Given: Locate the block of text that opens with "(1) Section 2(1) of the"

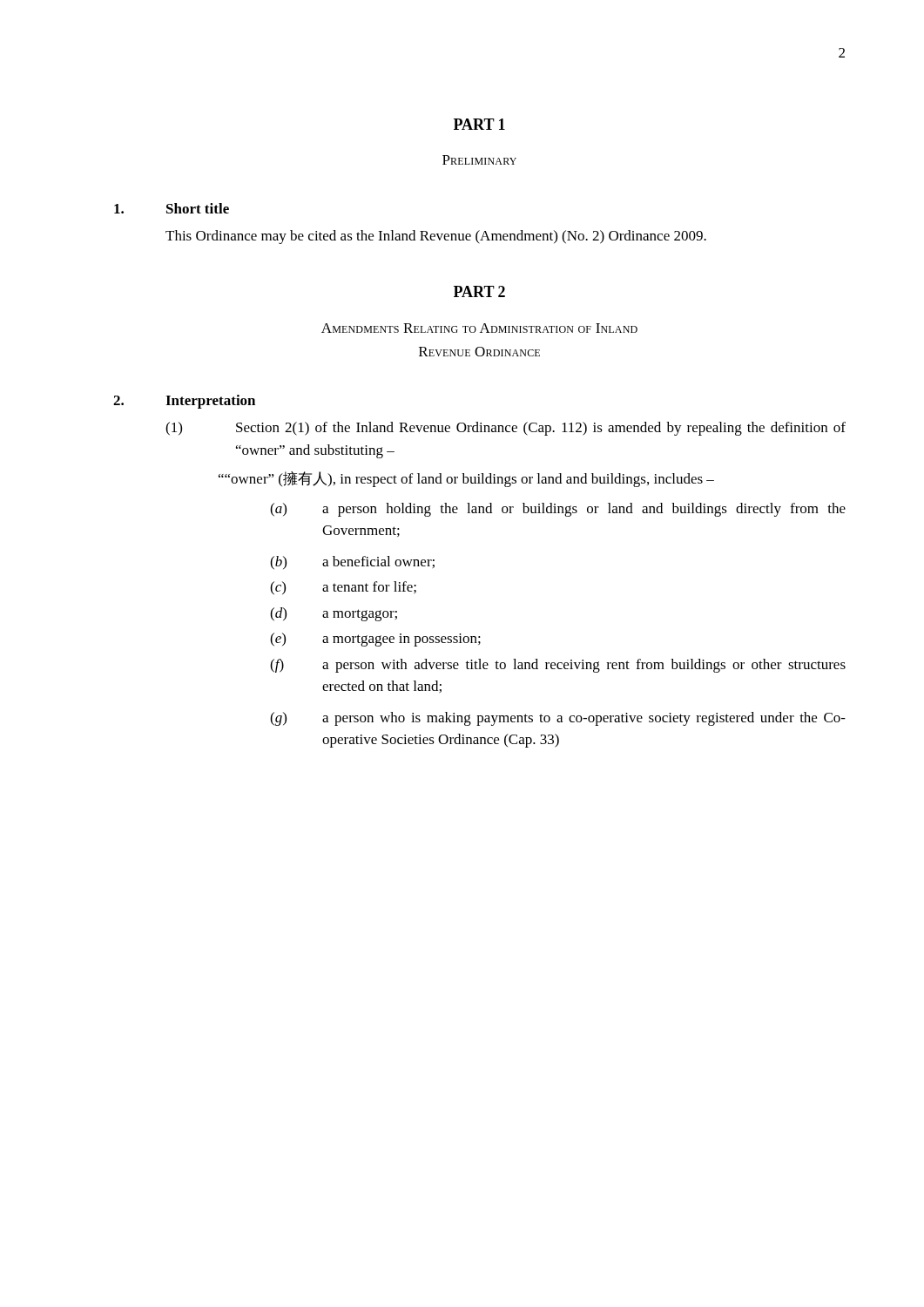Looking at the screenshot, I should (x=479, y=439).
